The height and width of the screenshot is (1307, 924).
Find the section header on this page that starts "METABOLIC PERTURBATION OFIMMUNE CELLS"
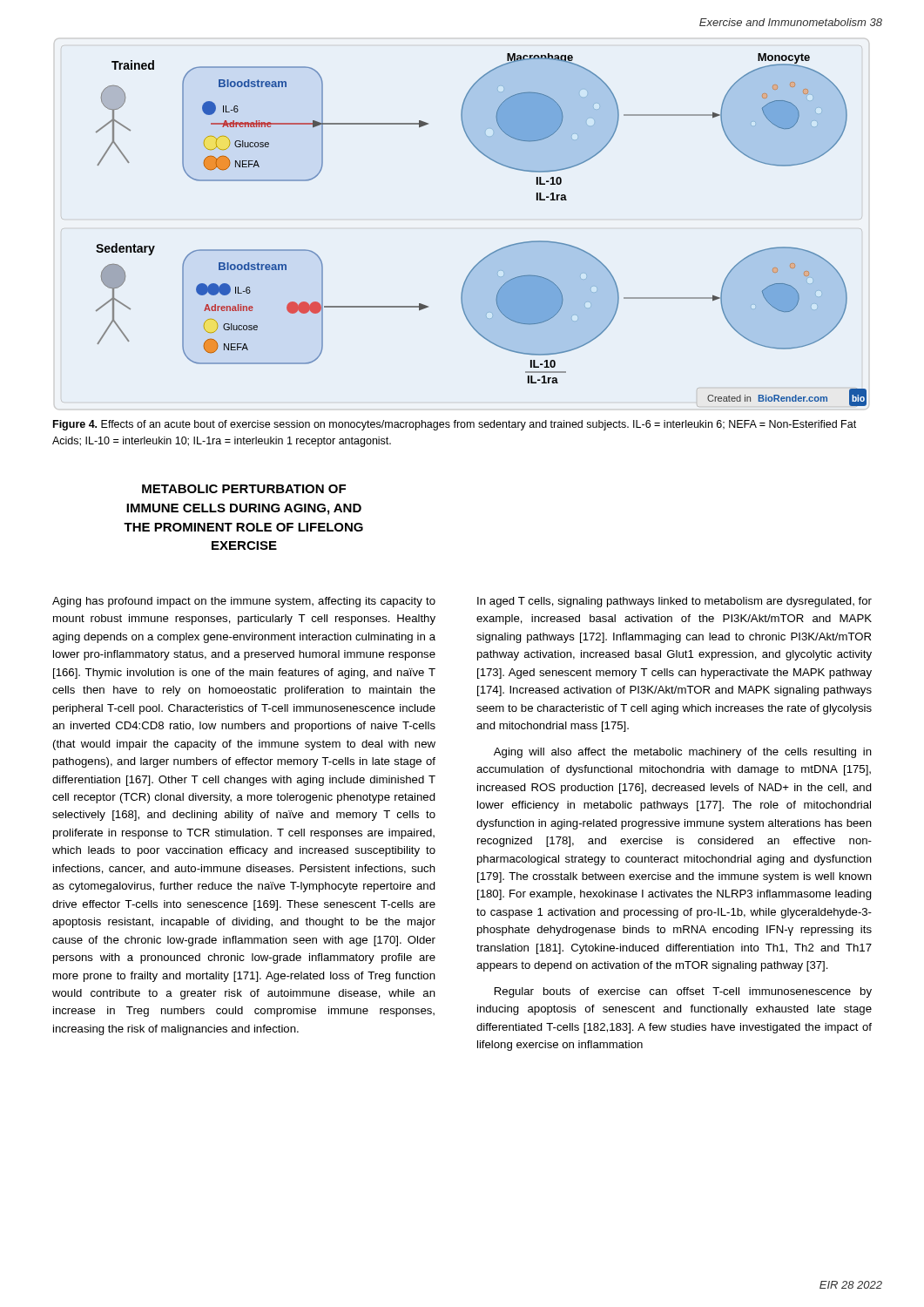click(244, 517)
